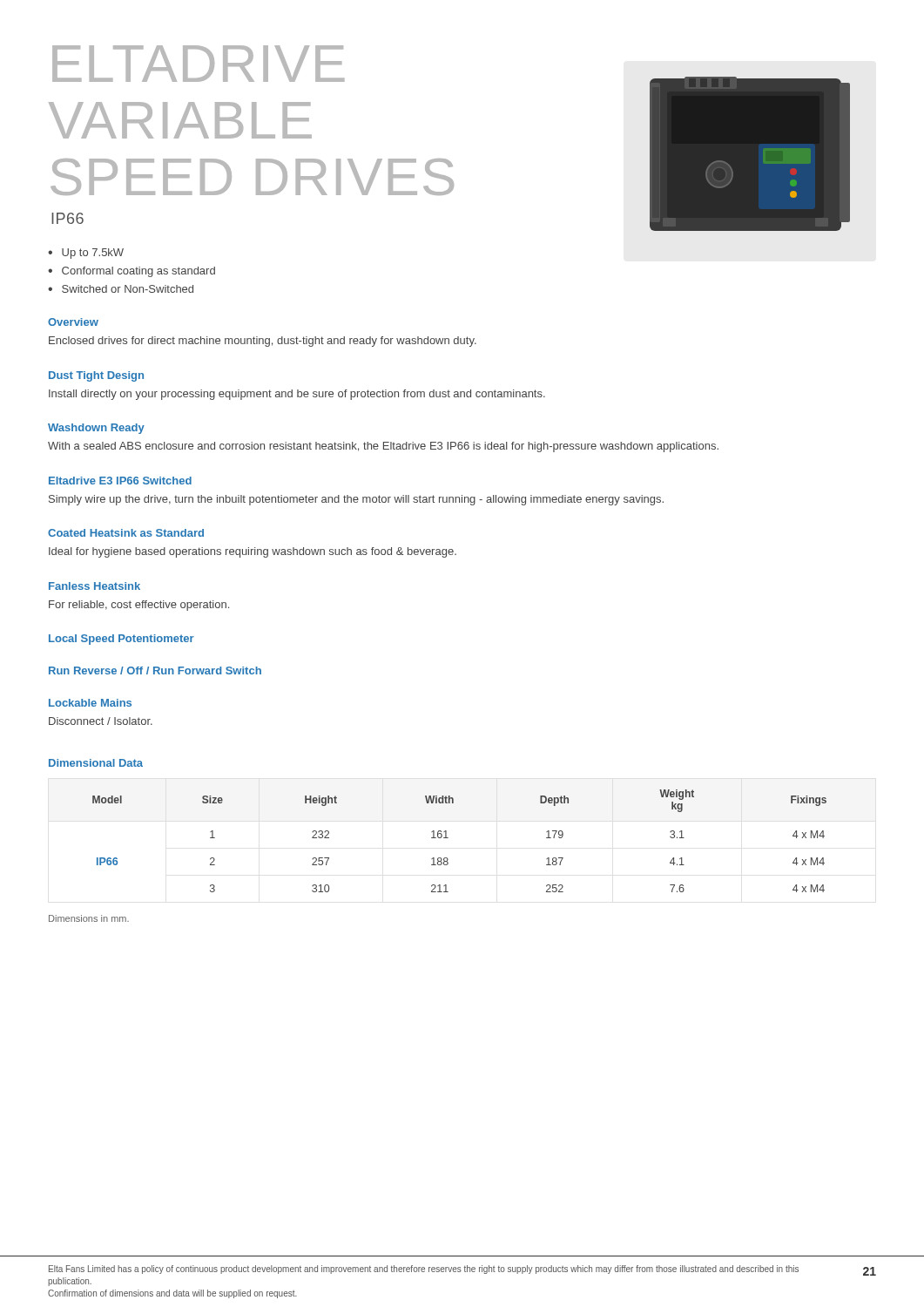
Task: Select the section header that says "Dimensional Data"
Action: 95,763
